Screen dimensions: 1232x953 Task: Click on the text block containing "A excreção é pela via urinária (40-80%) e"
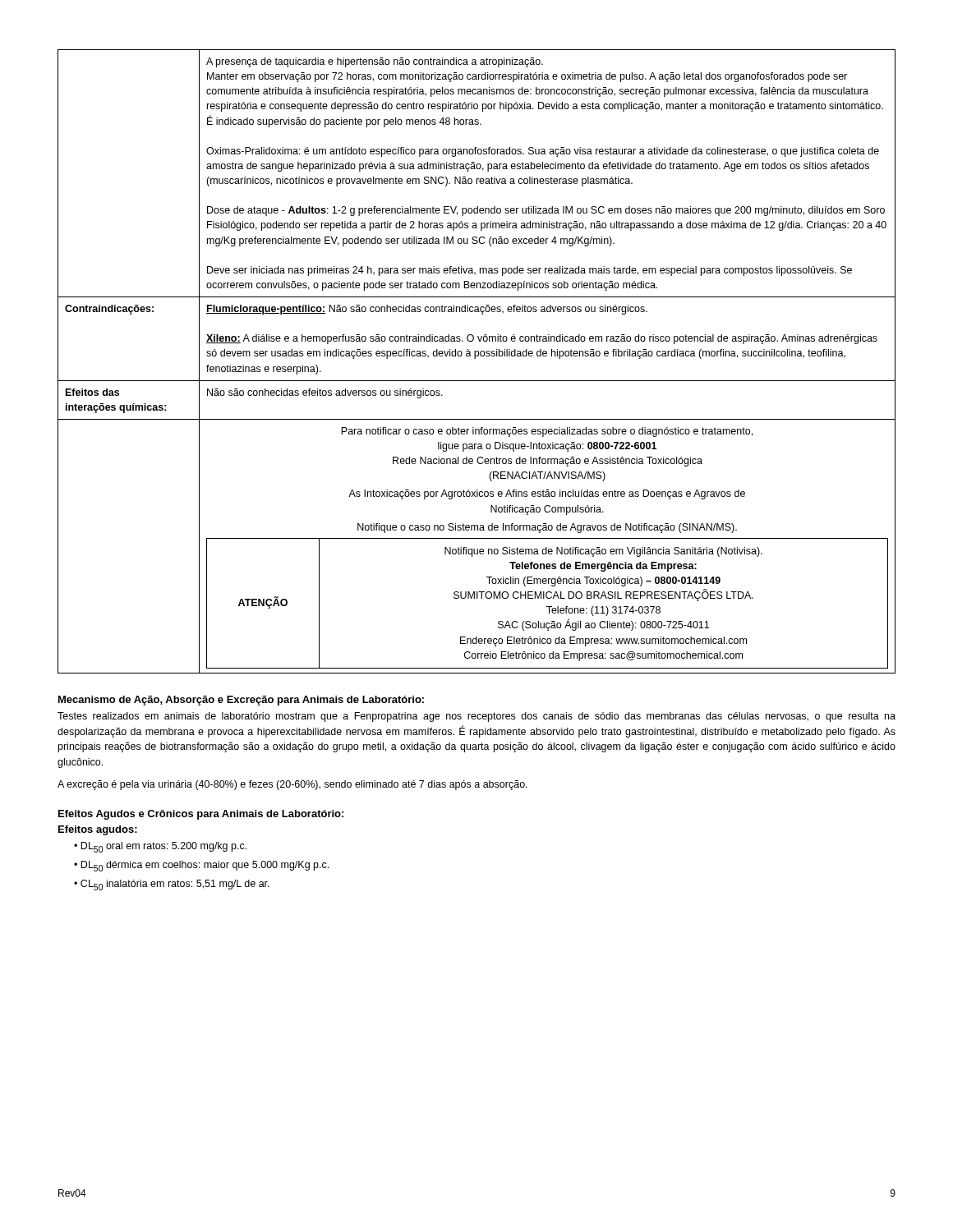(293, 784)
